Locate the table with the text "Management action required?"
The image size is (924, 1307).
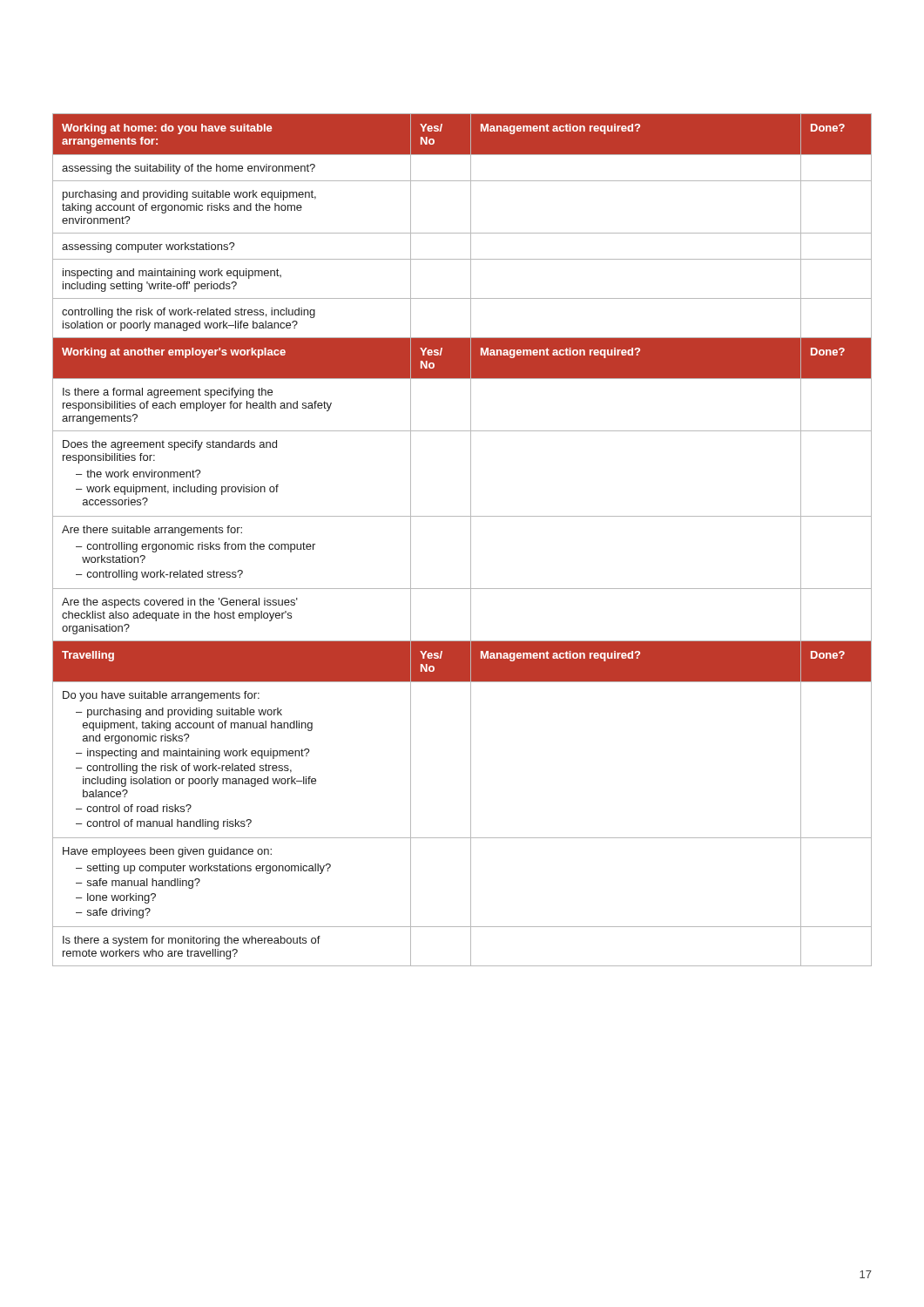462,540
